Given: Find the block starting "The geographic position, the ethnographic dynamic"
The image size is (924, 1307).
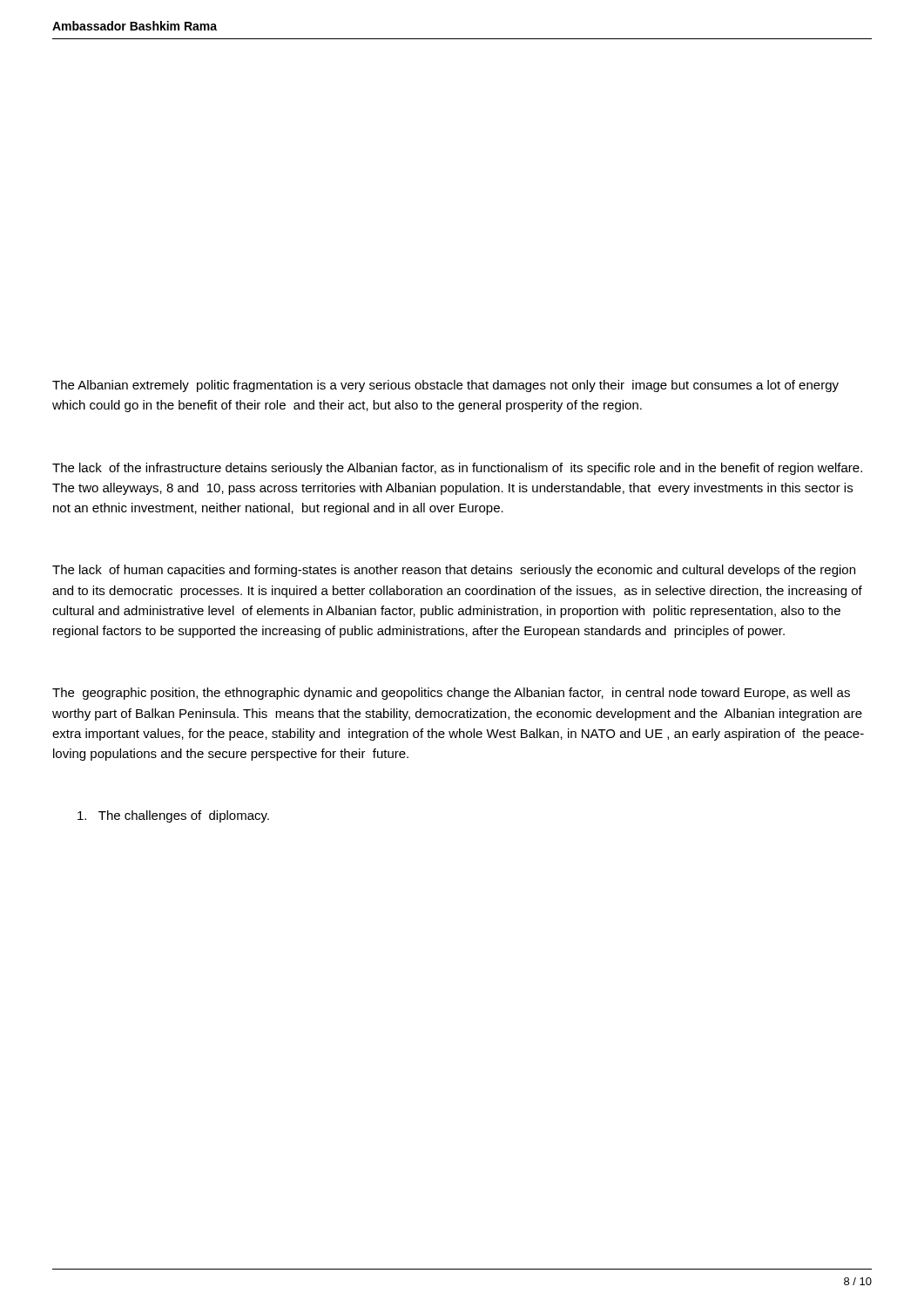Looking at the screenshot, I should tap(458, 723).
